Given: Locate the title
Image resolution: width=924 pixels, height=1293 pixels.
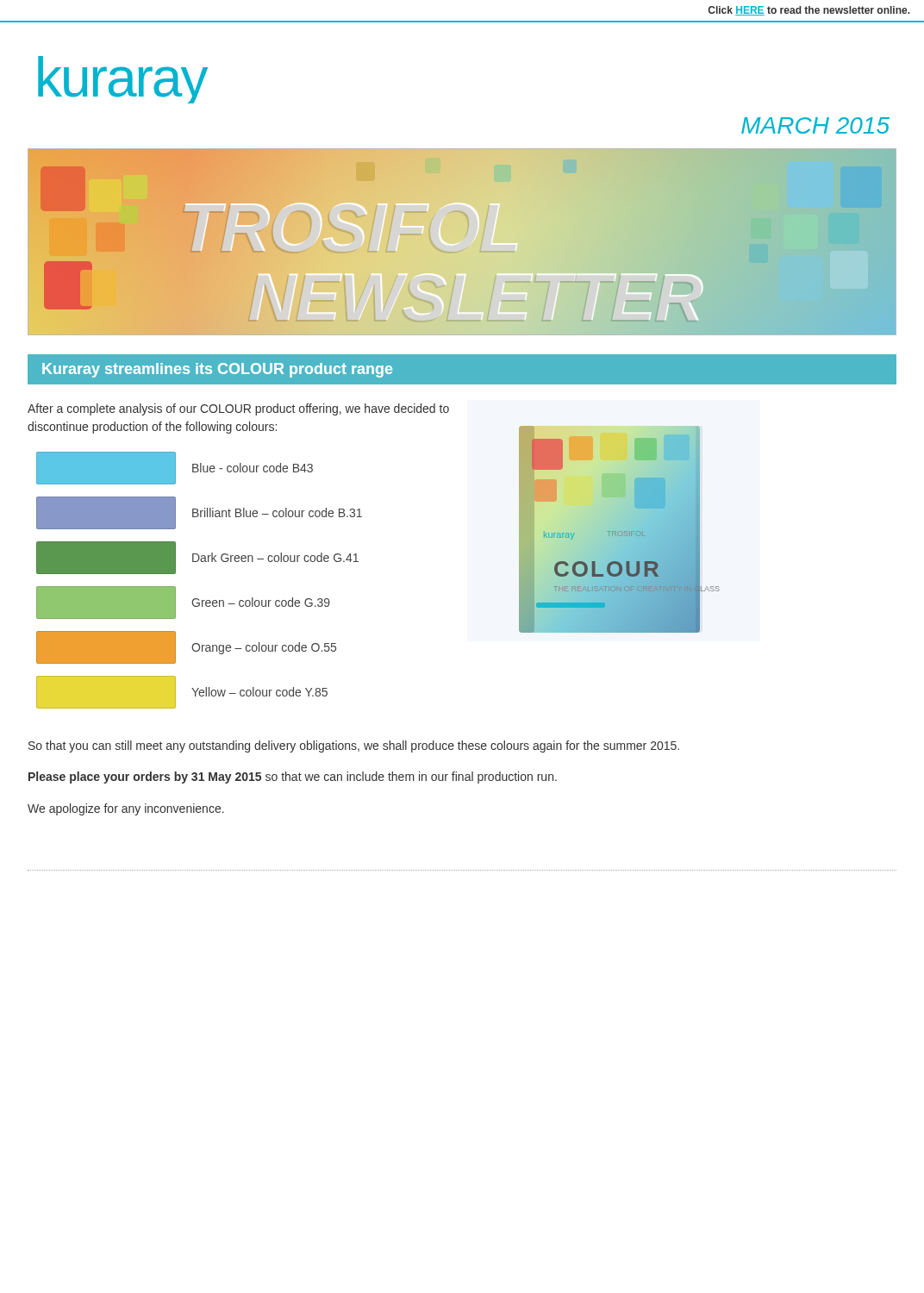Looking at the screenshot, I should click(x=815, y=125).
